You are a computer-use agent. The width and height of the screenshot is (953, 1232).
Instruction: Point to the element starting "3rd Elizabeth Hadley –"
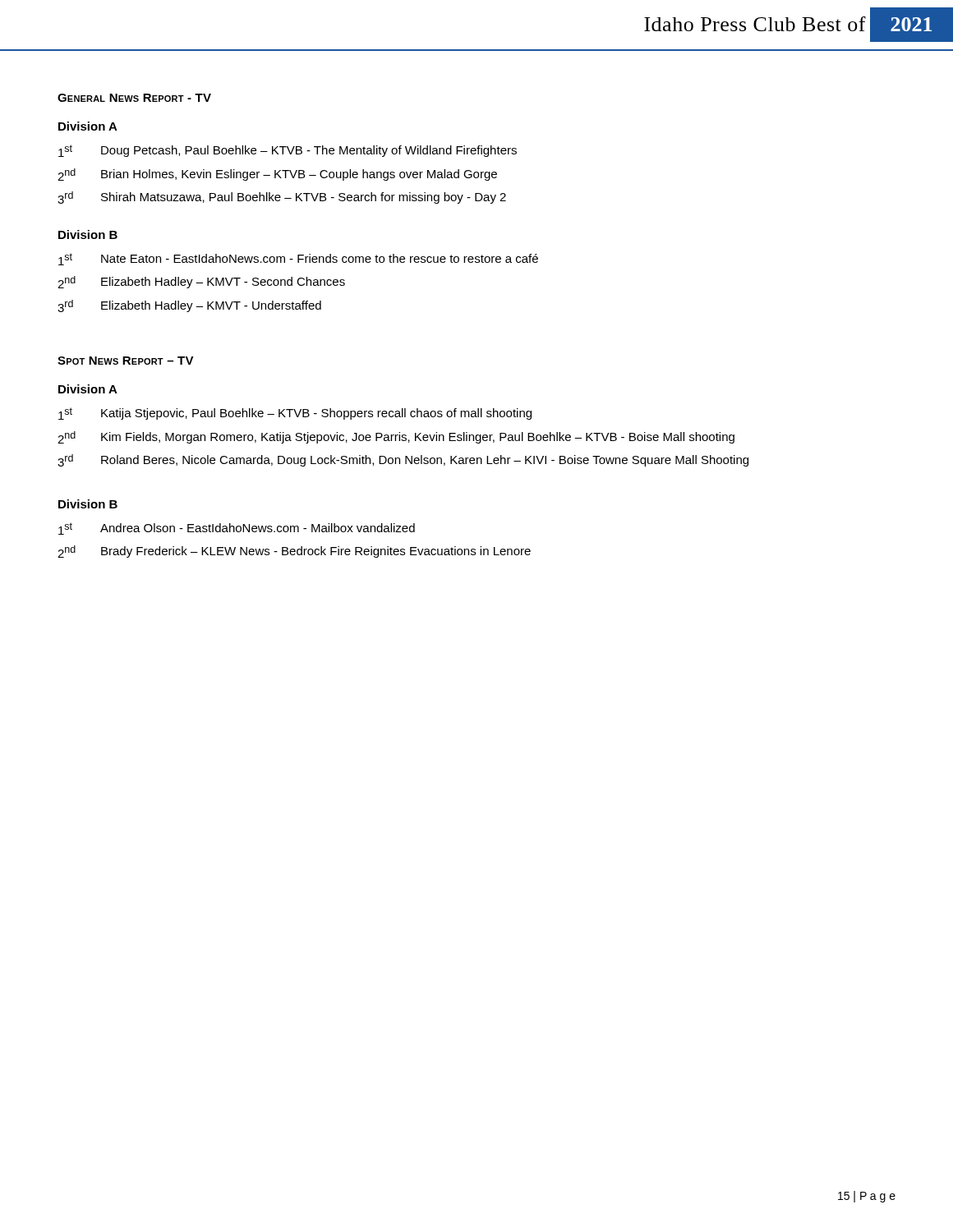[189, 306]
